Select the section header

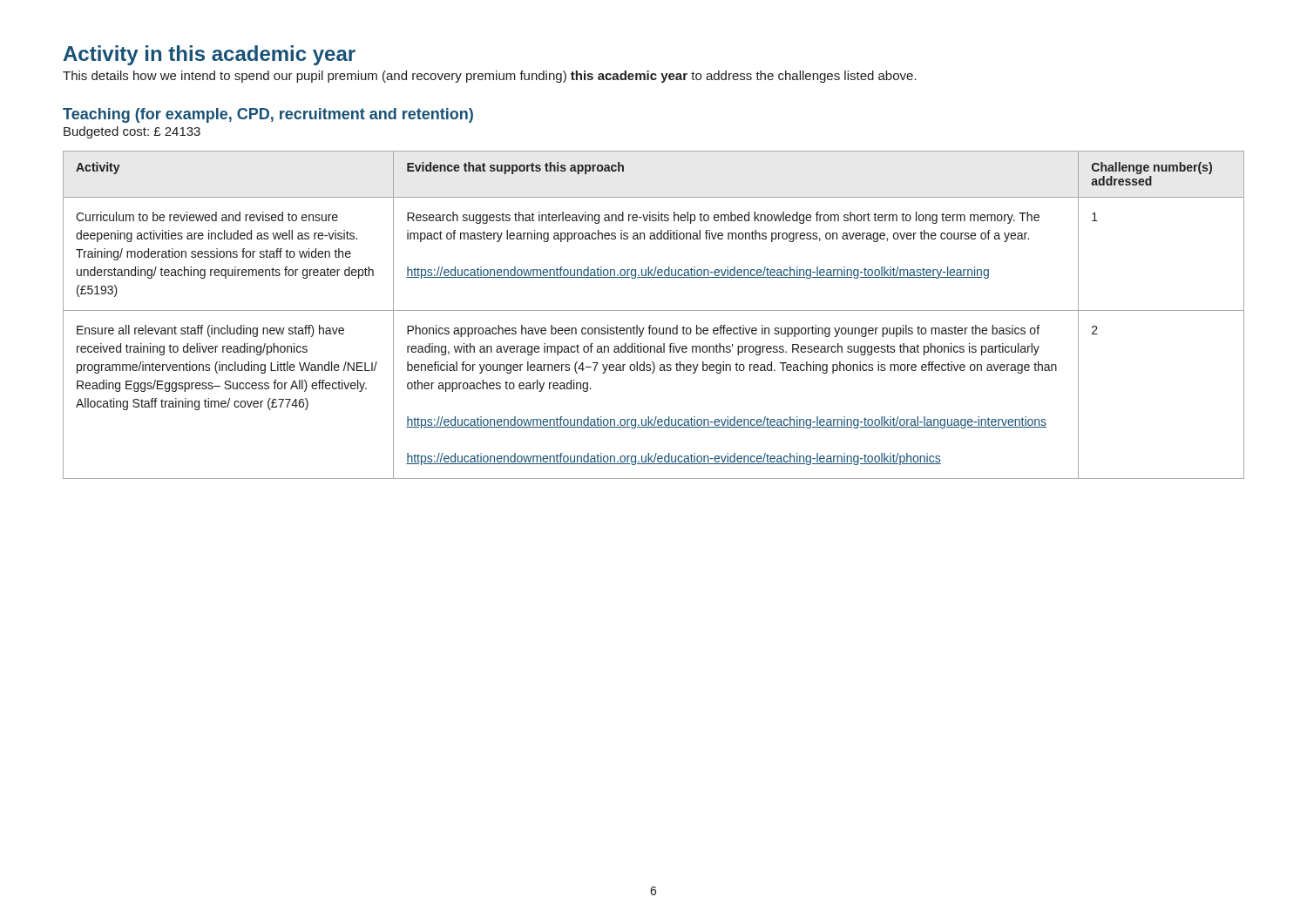(268, 114)
